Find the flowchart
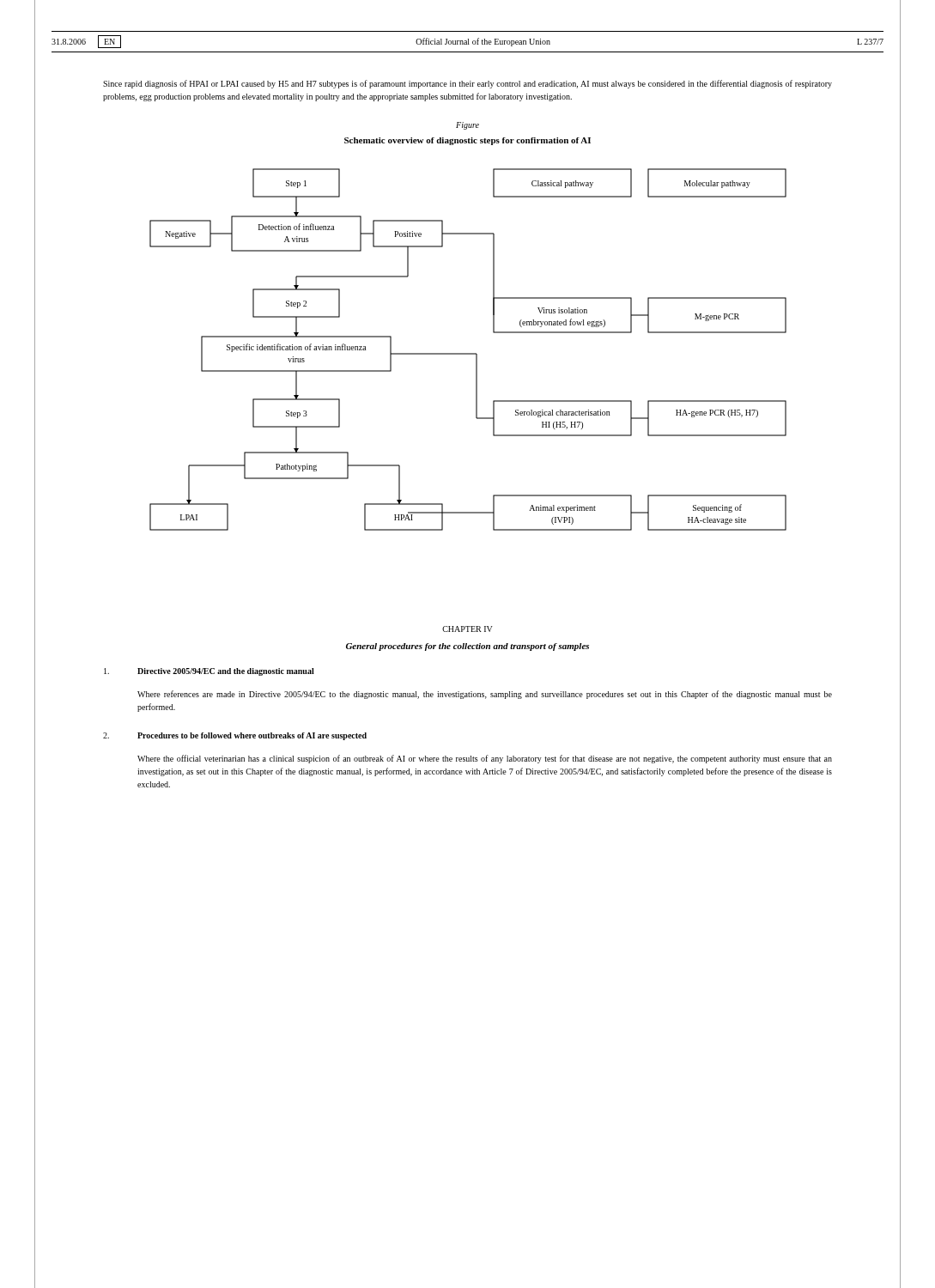Image resolution: width=935 pixels, height=1288 pixels. pyautogui.click(x=468, y=385)
